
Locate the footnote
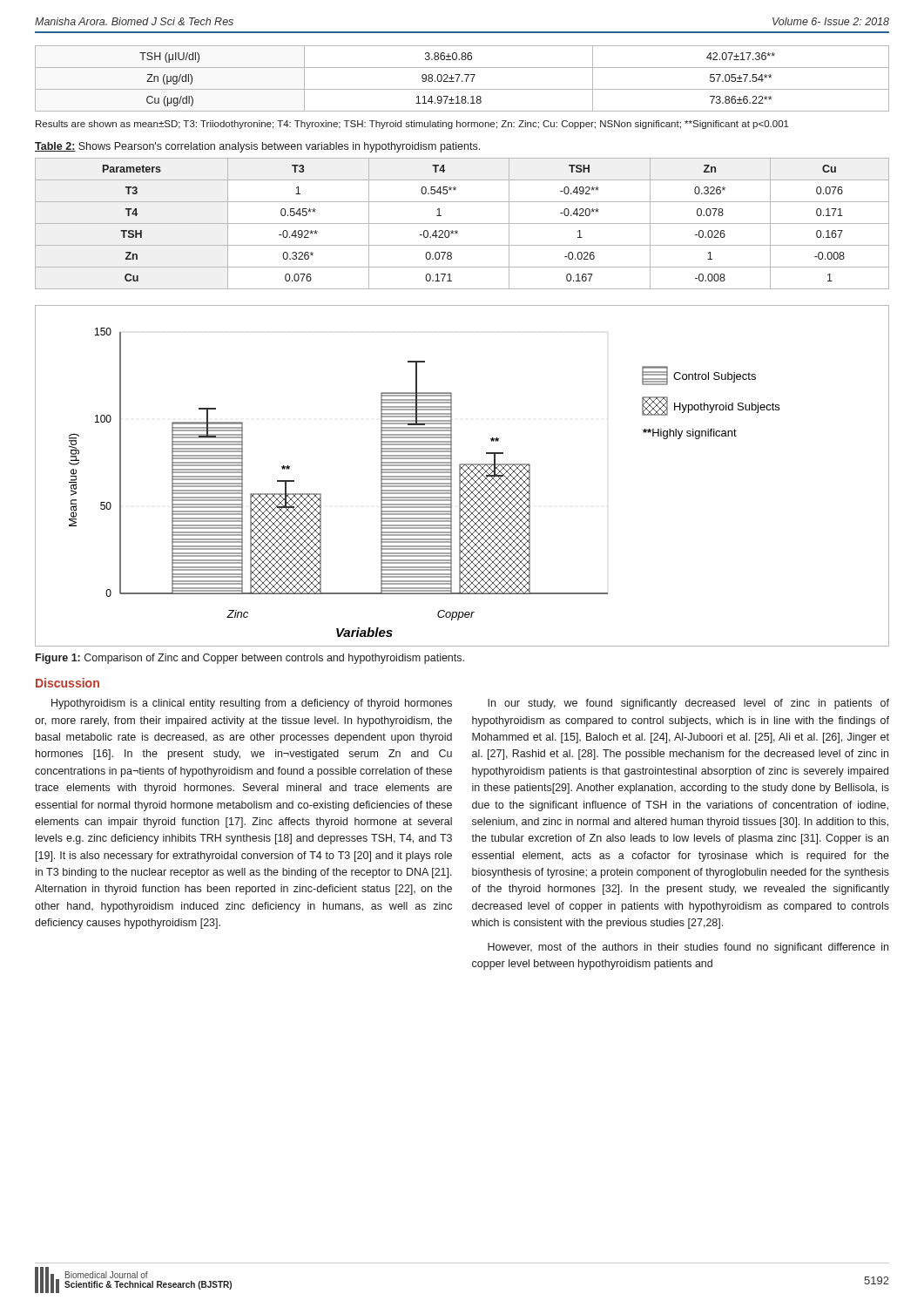click(412, 124)
